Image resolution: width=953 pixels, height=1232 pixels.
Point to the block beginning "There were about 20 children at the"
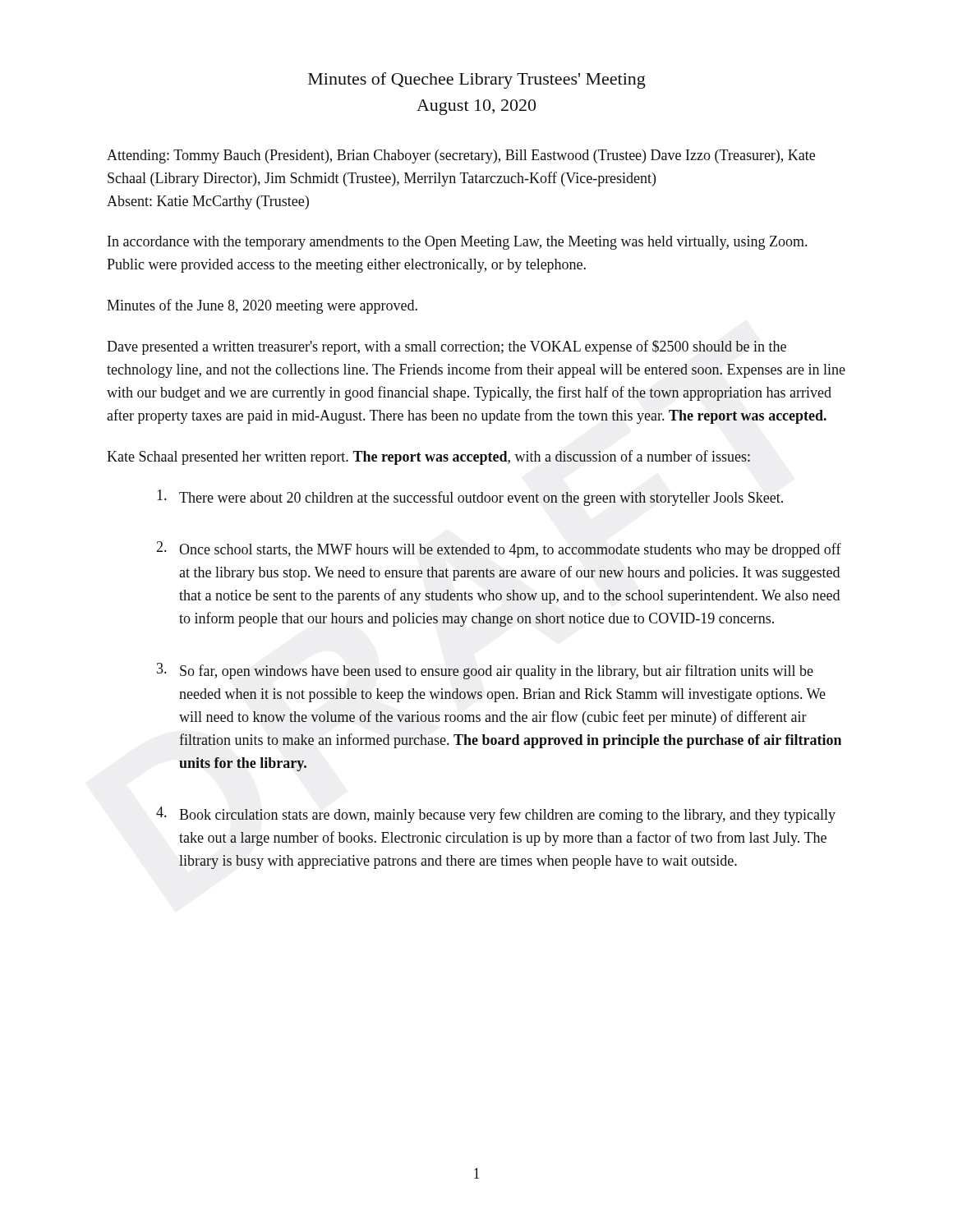point(482,497)
